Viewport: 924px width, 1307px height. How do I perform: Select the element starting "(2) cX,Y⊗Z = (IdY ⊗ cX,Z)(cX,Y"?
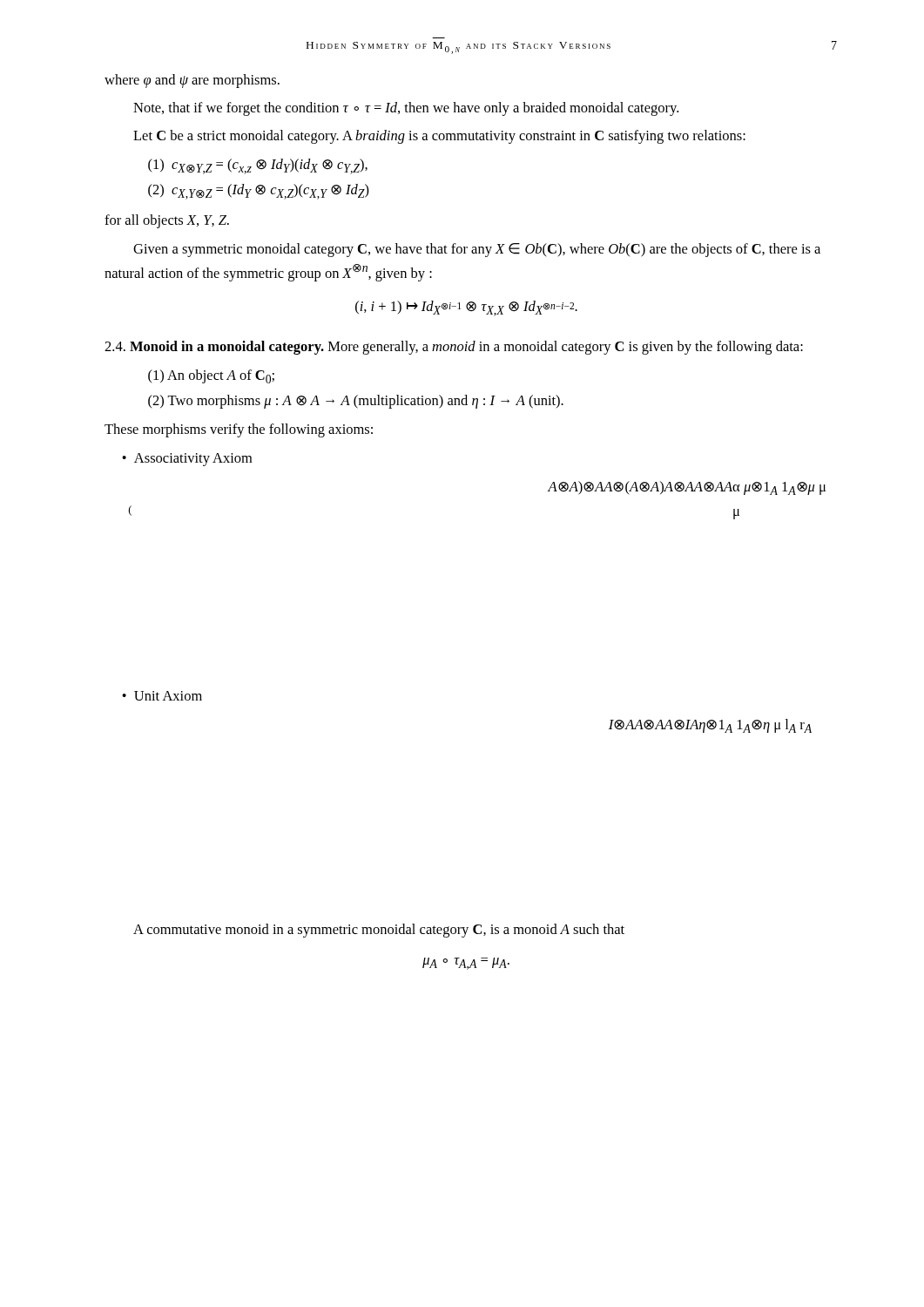click(258, 191)
